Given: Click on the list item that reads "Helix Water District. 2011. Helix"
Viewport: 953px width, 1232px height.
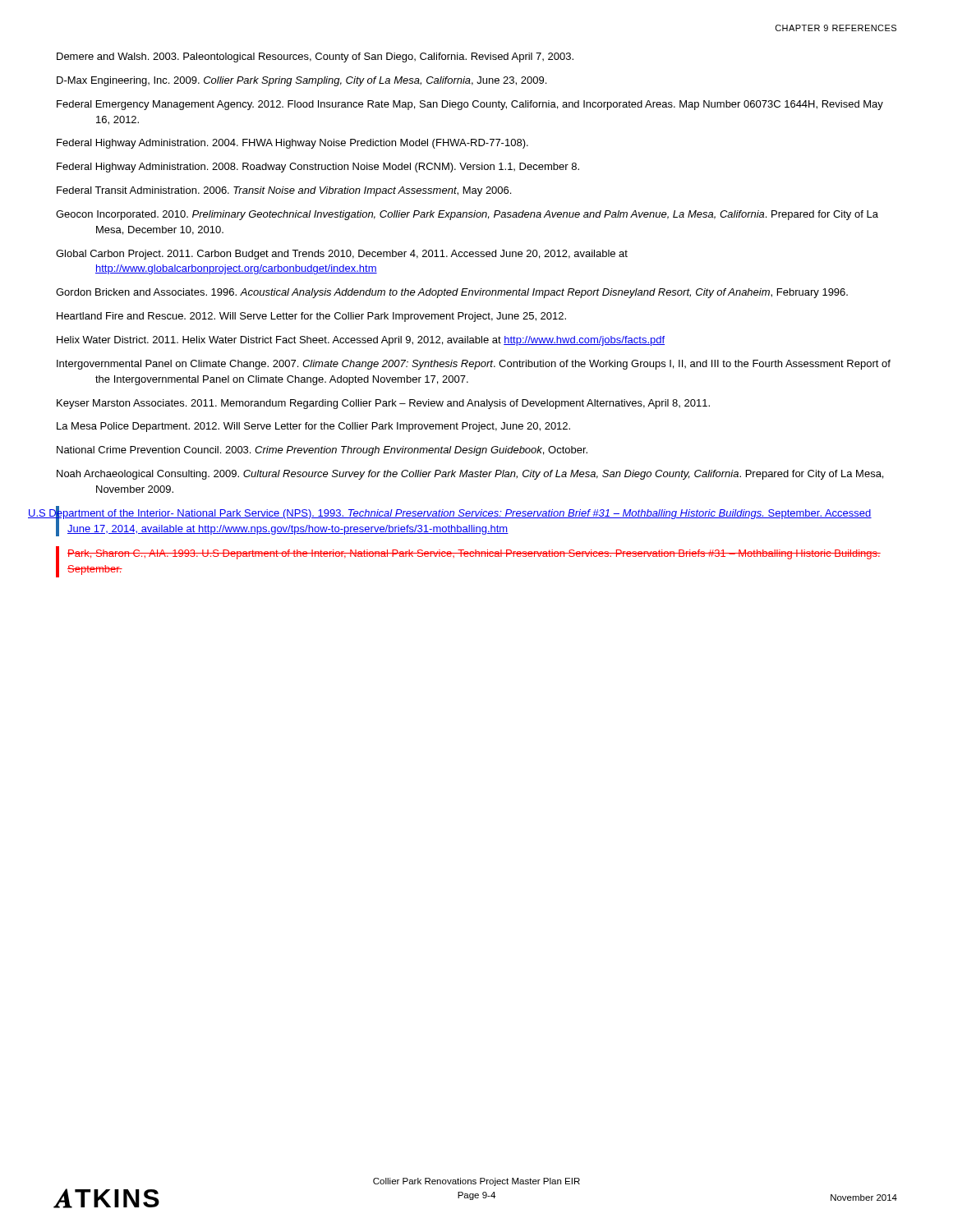Looking at the screenshot, I should [x=360, y=340].
